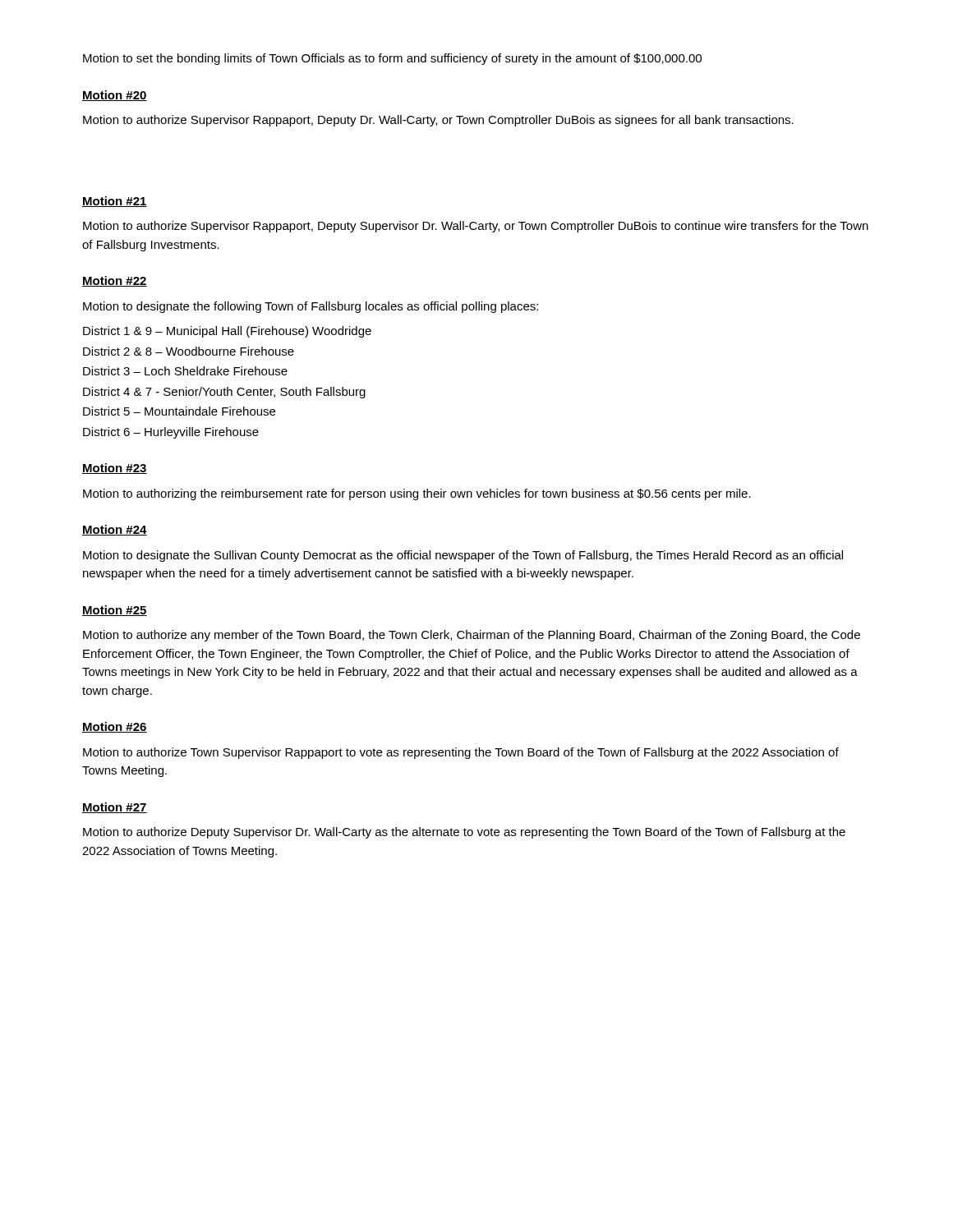The image size is (953, 1232).
Task: Navigate to the element starting "Motion #21"
Action: (x=114, y=200)
